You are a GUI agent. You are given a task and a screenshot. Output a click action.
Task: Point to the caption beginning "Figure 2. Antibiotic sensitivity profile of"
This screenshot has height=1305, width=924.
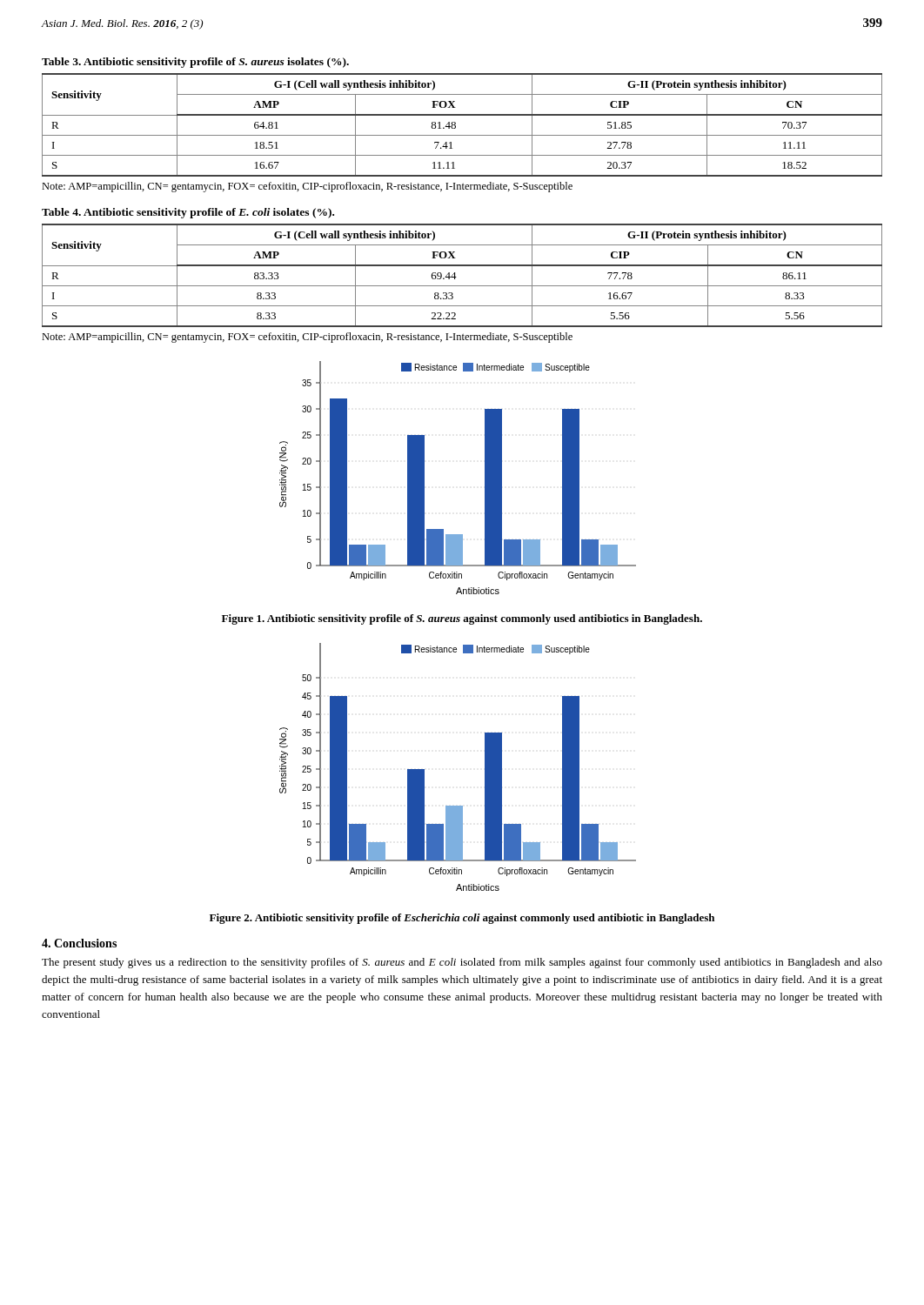462,917
